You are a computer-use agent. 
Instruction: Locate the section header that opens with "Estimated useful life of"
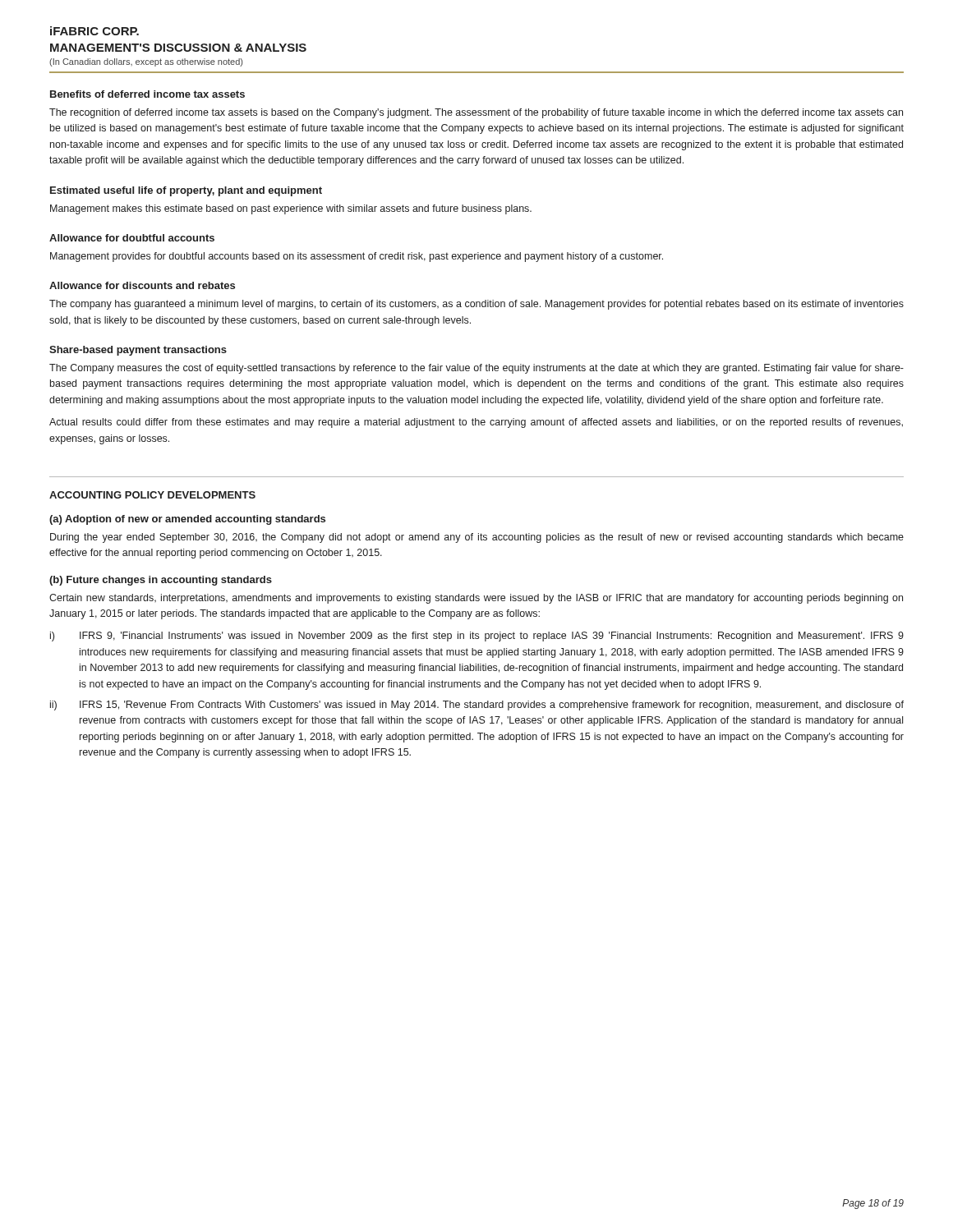pos(186,190)
